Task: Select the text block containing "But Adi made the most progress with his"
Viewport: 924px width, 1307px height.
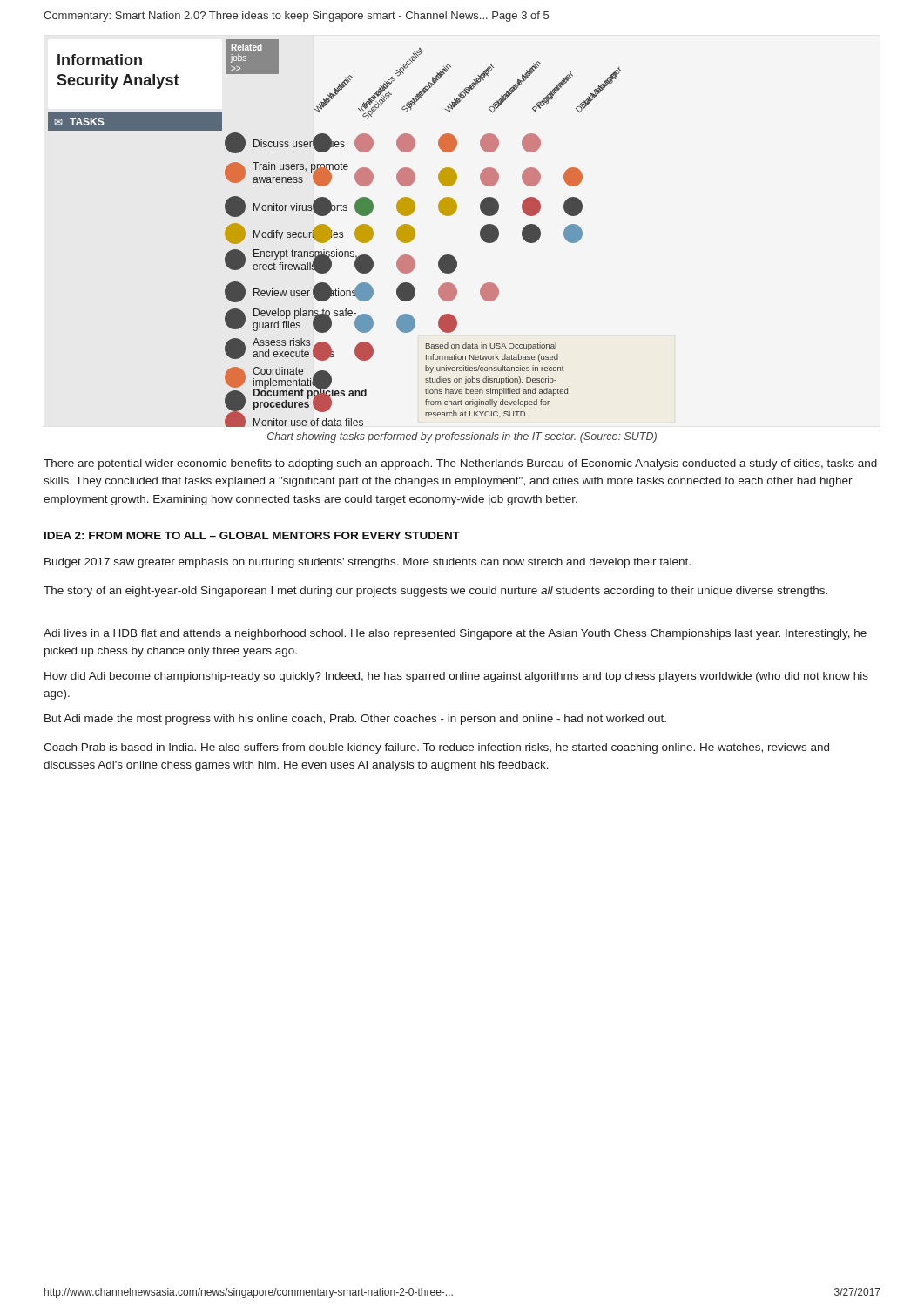Action: click(x=355, y=718)
